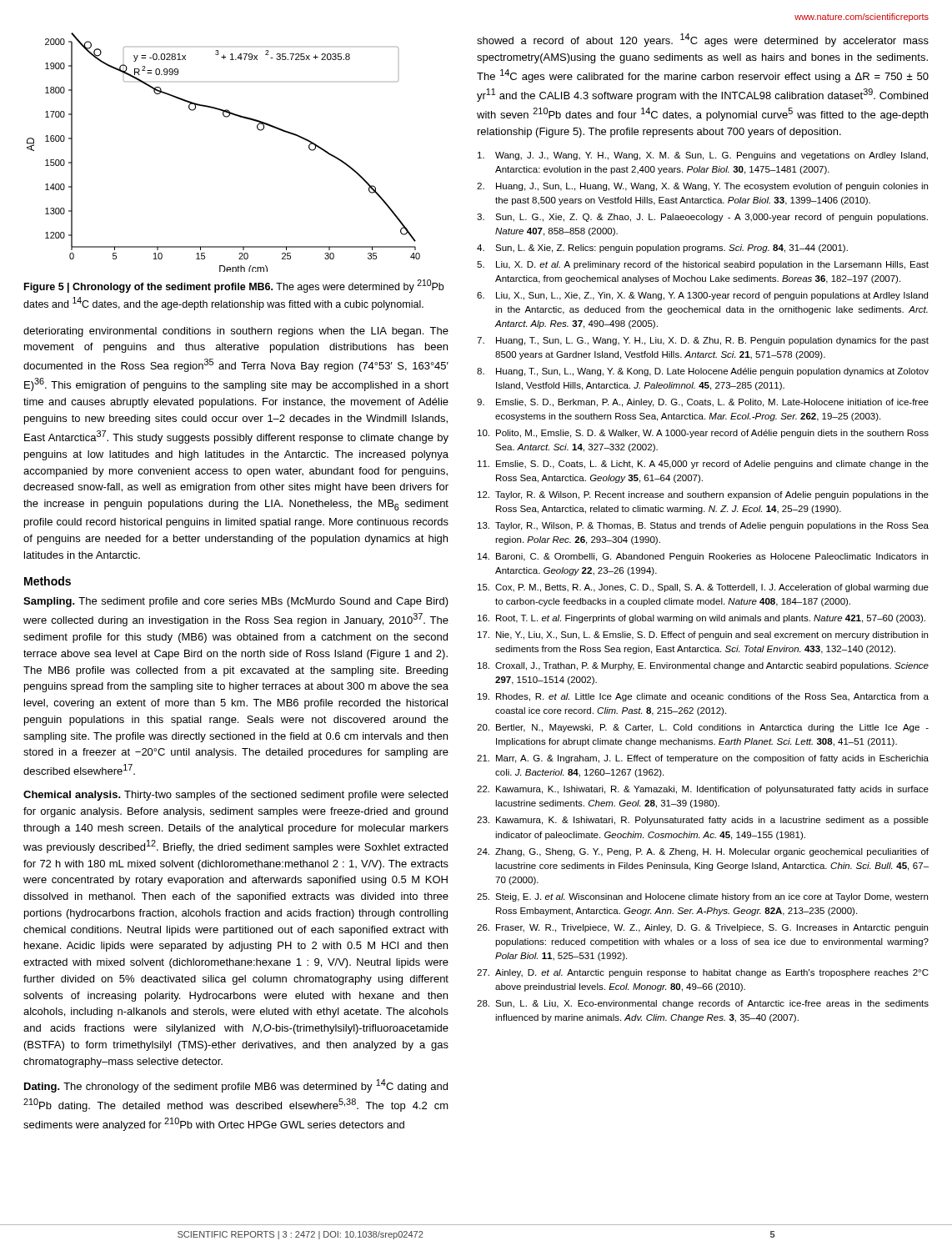Find the list item that reads "20. Bertler, N., Mayewski, P."
Screen dimensions: 1251x952
pos(703,735)
